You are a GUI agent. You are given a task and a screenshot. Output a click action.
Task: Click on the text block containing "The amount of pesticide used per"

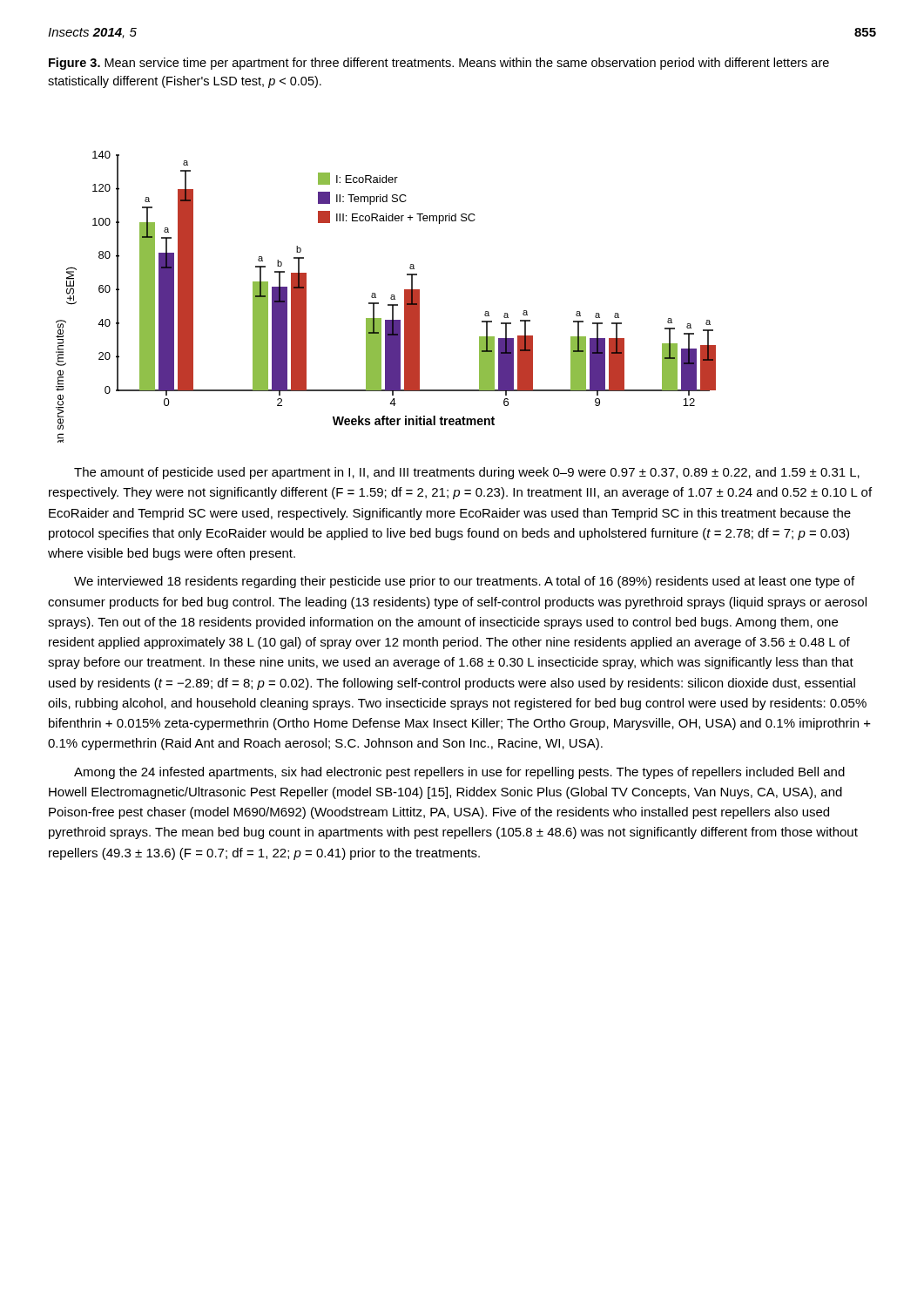pos(462,662)
